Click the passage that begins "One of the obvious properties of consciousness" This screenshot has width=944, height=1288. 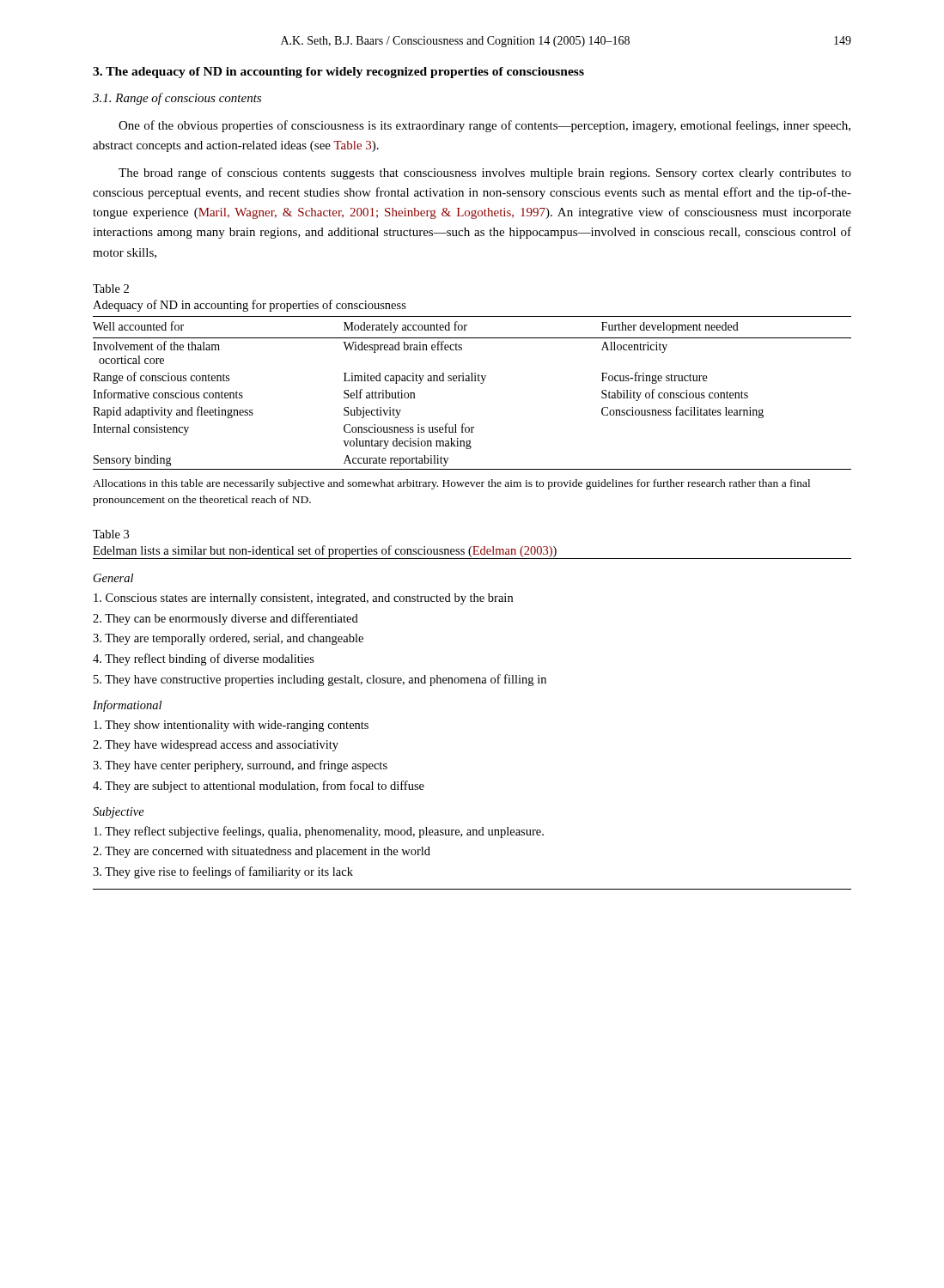point(472,135)
